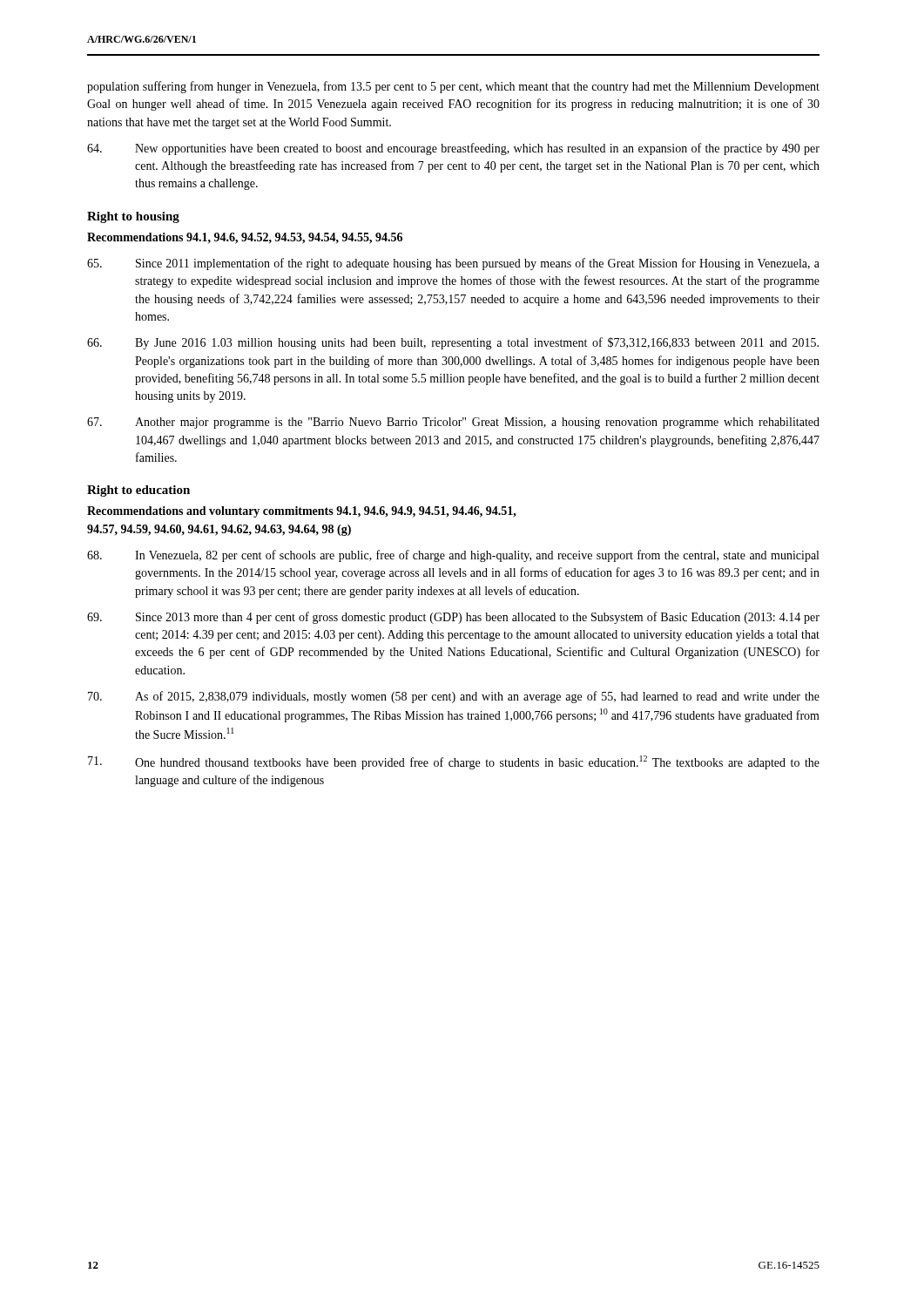Navigate to the region starting "By June 2016 1.03"
The height and width of the screenshot is (1307, 924).
453,370
